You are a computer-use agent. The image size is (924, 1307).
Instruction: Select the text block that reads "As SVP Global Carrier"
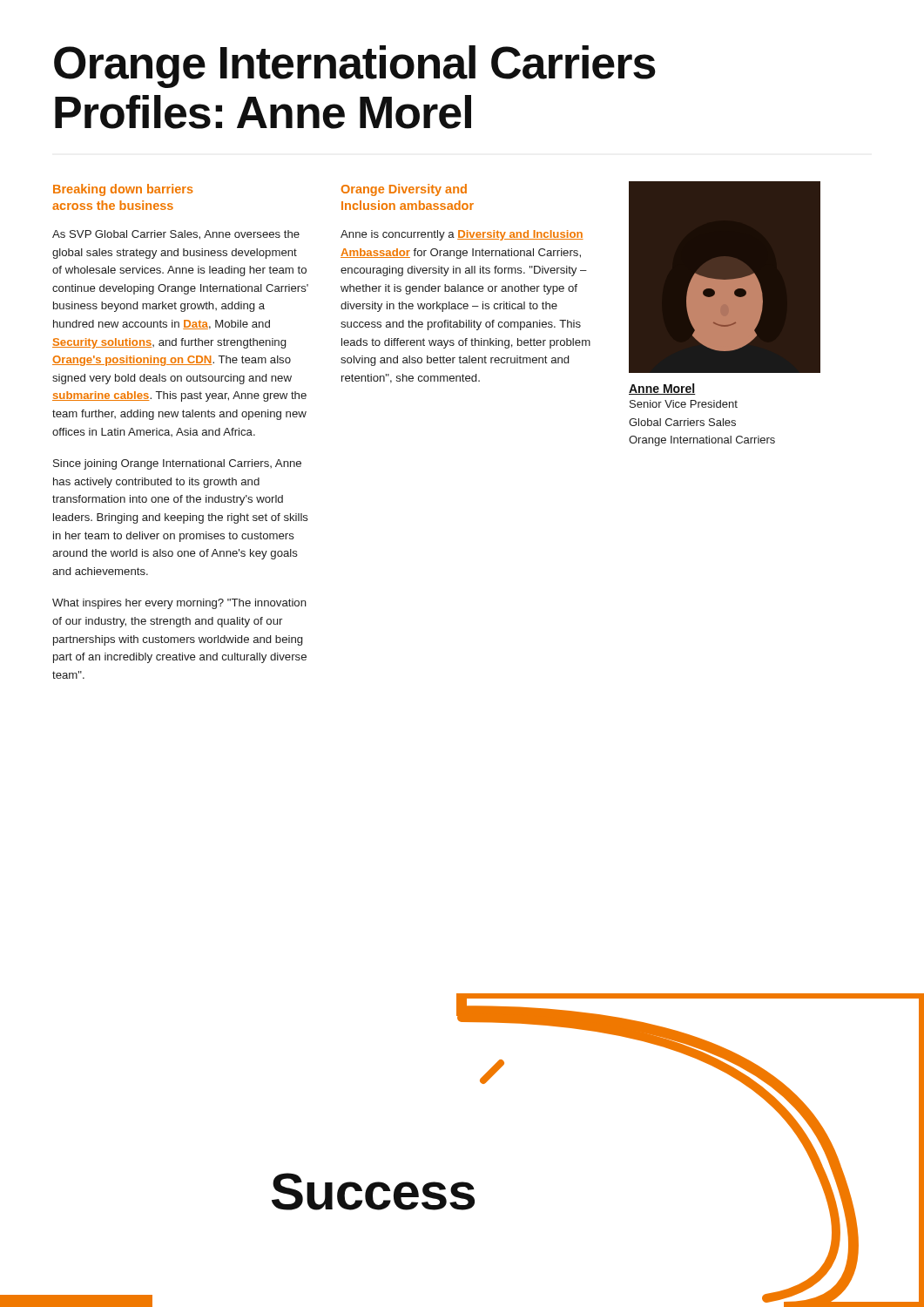pos(180,333)
